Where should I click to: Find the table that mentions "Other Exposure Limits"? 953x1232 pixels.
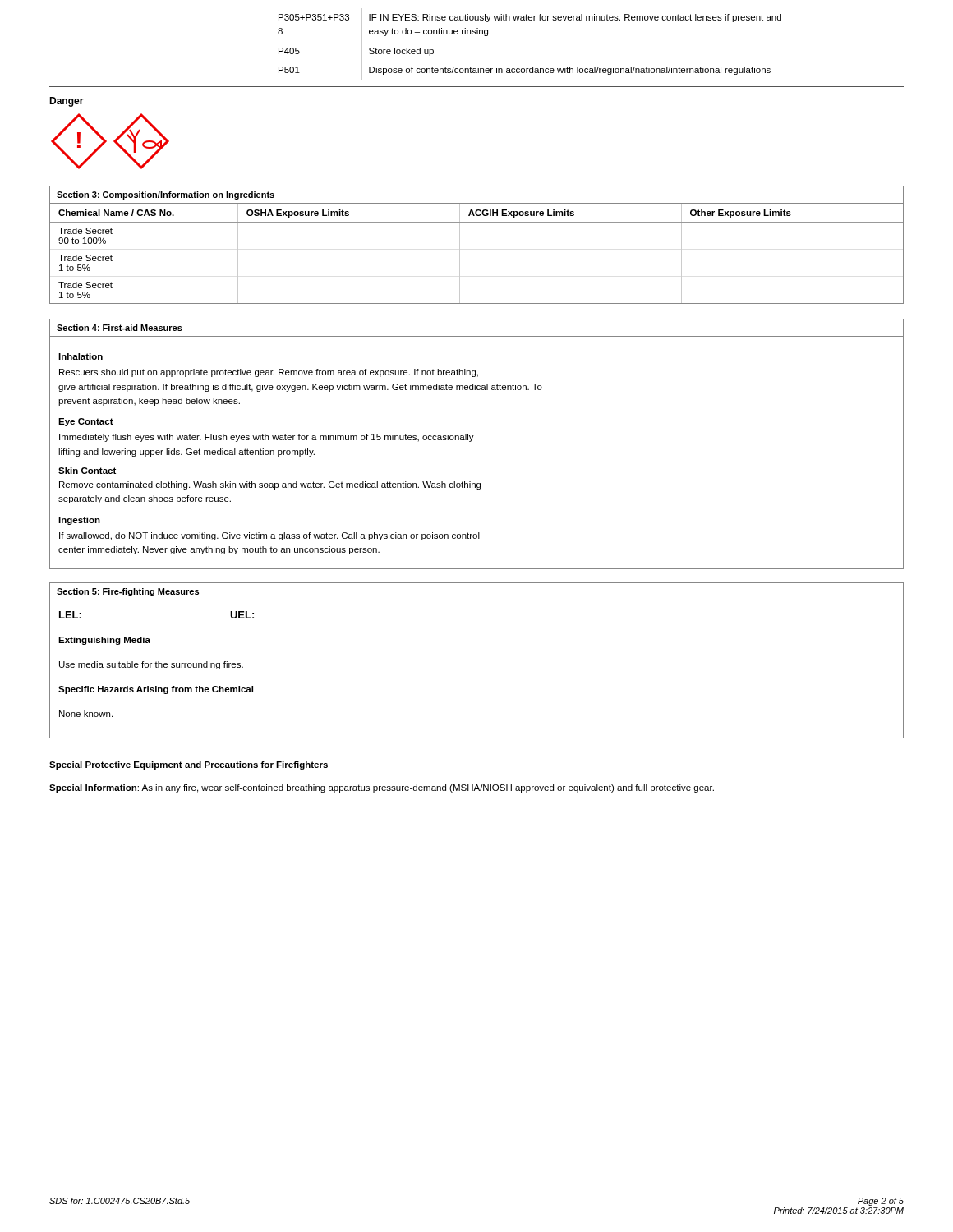(x=476, y=245)
